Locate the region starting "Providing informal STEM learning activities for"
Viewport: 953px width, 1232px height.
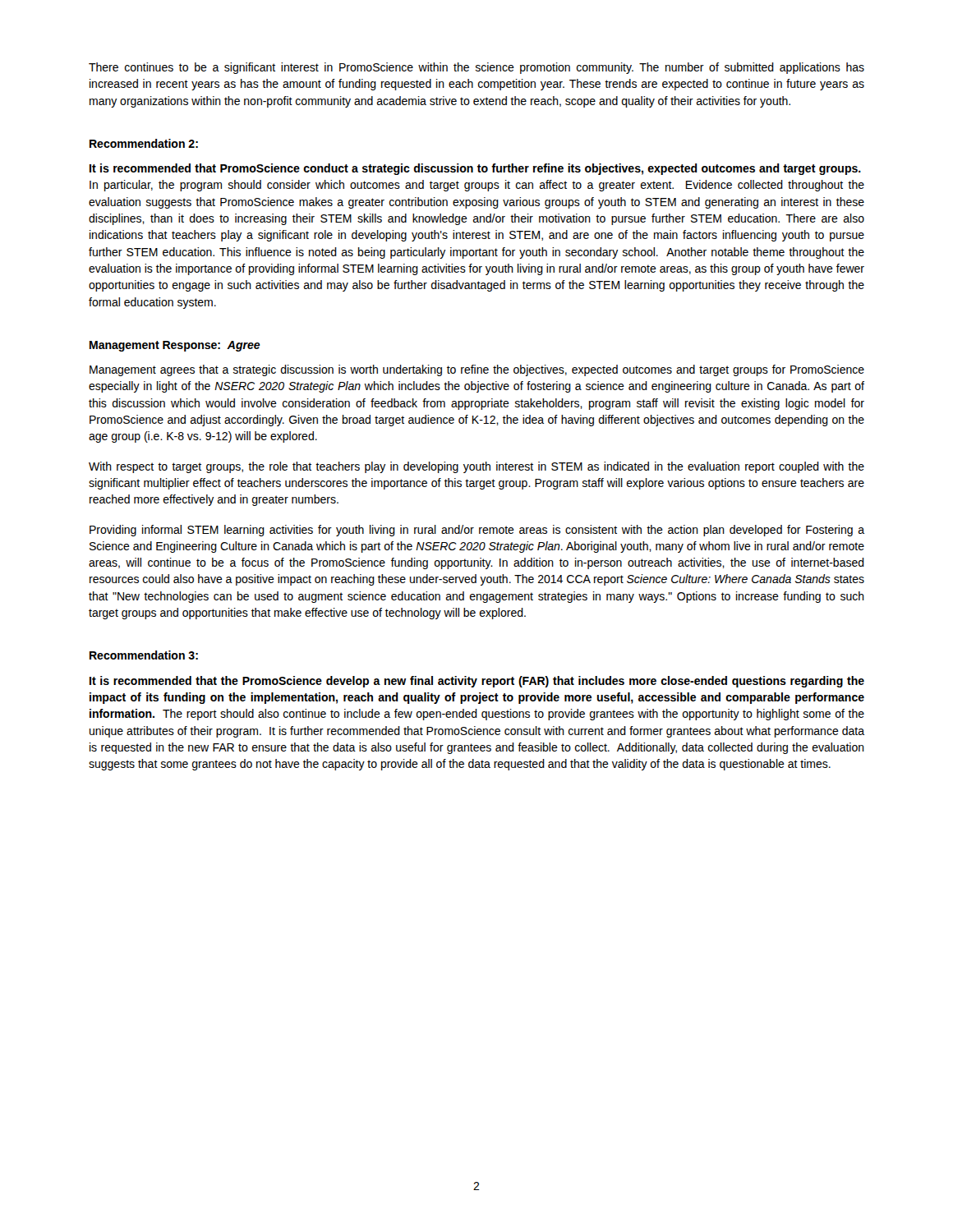tap(476, 571)
